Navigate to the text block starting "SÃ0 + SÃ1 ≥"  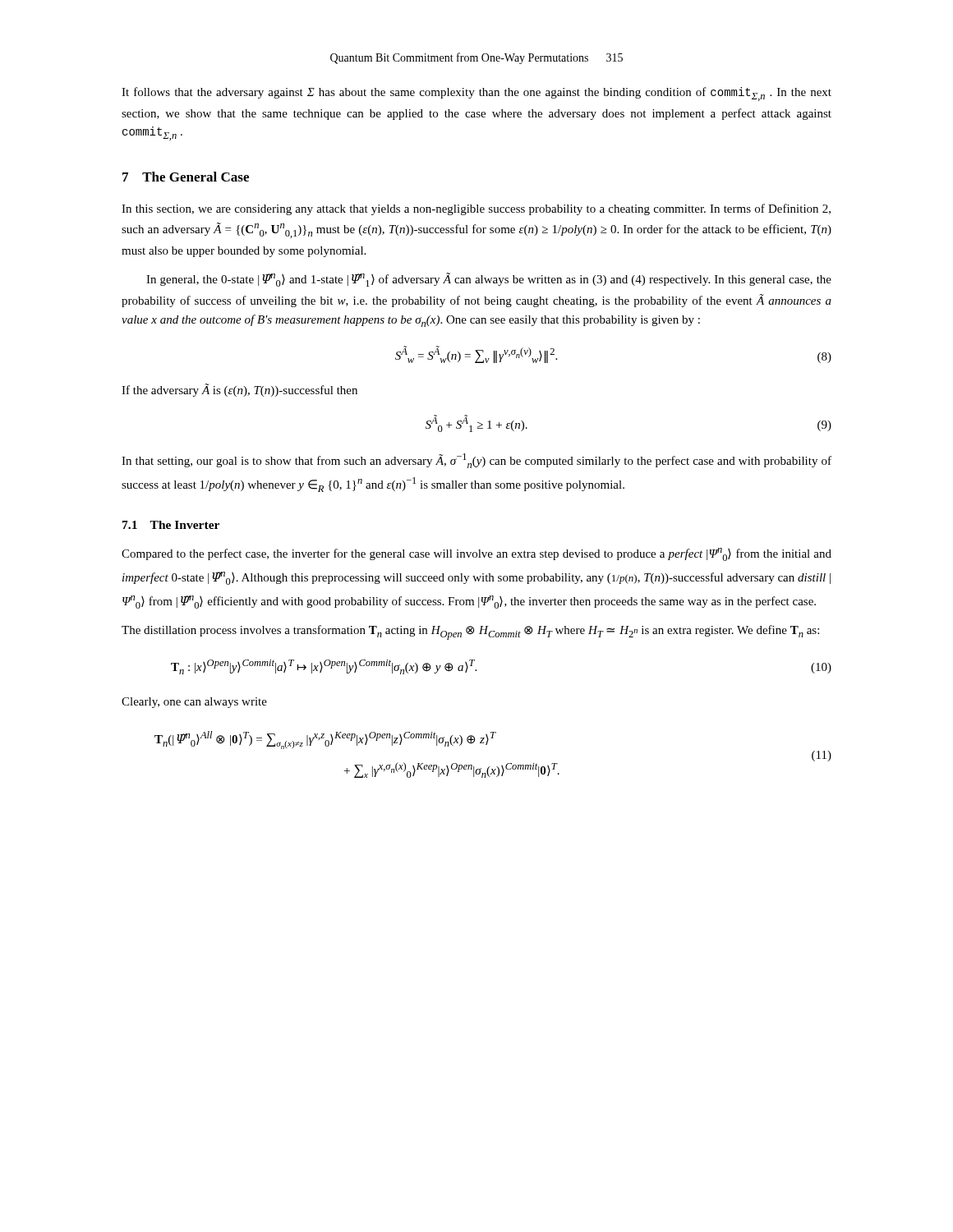click(x=489, y=423)
